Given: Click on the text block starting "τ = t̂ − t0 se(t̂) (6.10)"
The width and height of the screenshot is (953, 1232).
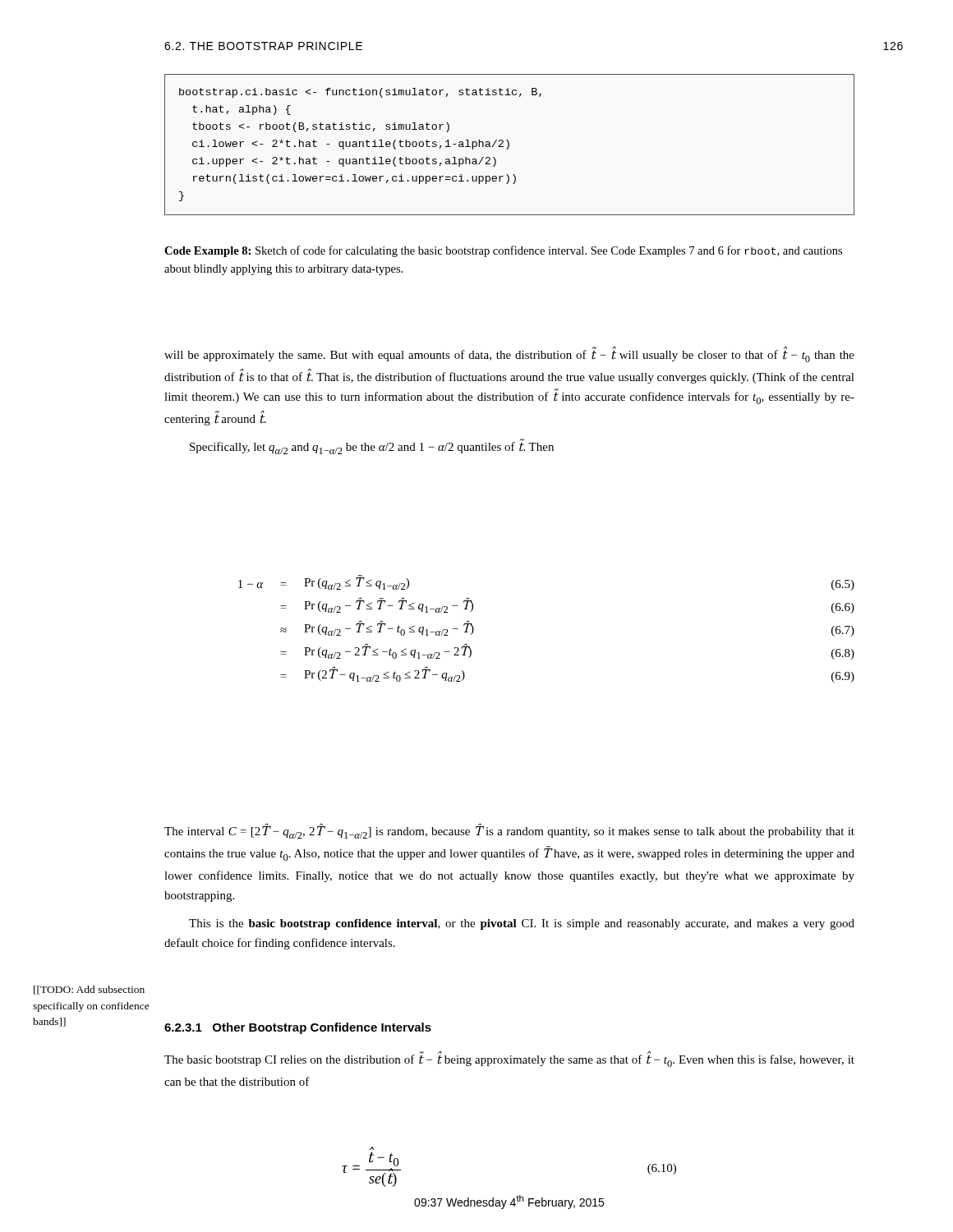Looking at the screenshot, I should [383, 1170].
